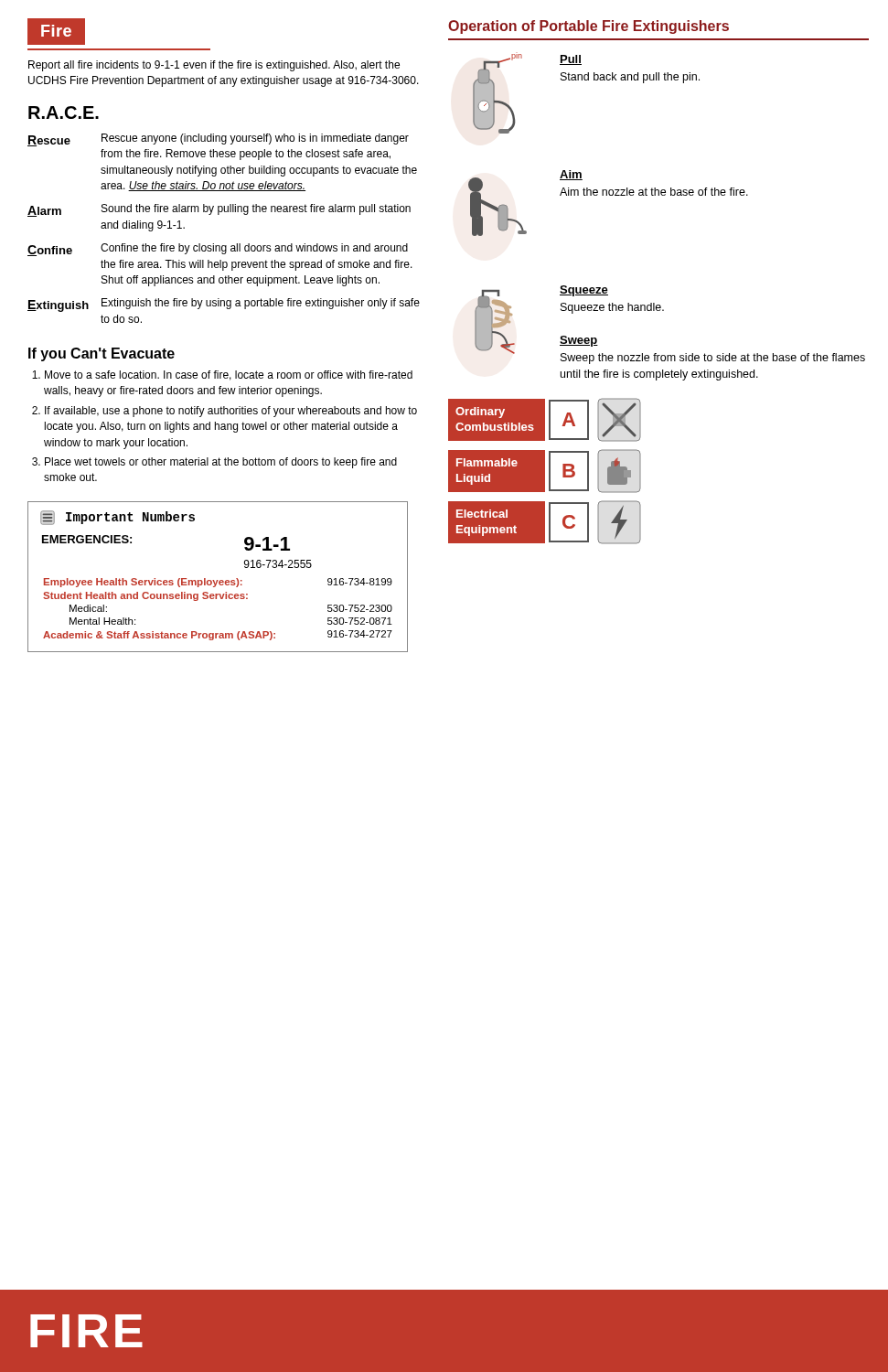Find the block starting "Move to a safe location. In case of"

[x=228, y=383]
